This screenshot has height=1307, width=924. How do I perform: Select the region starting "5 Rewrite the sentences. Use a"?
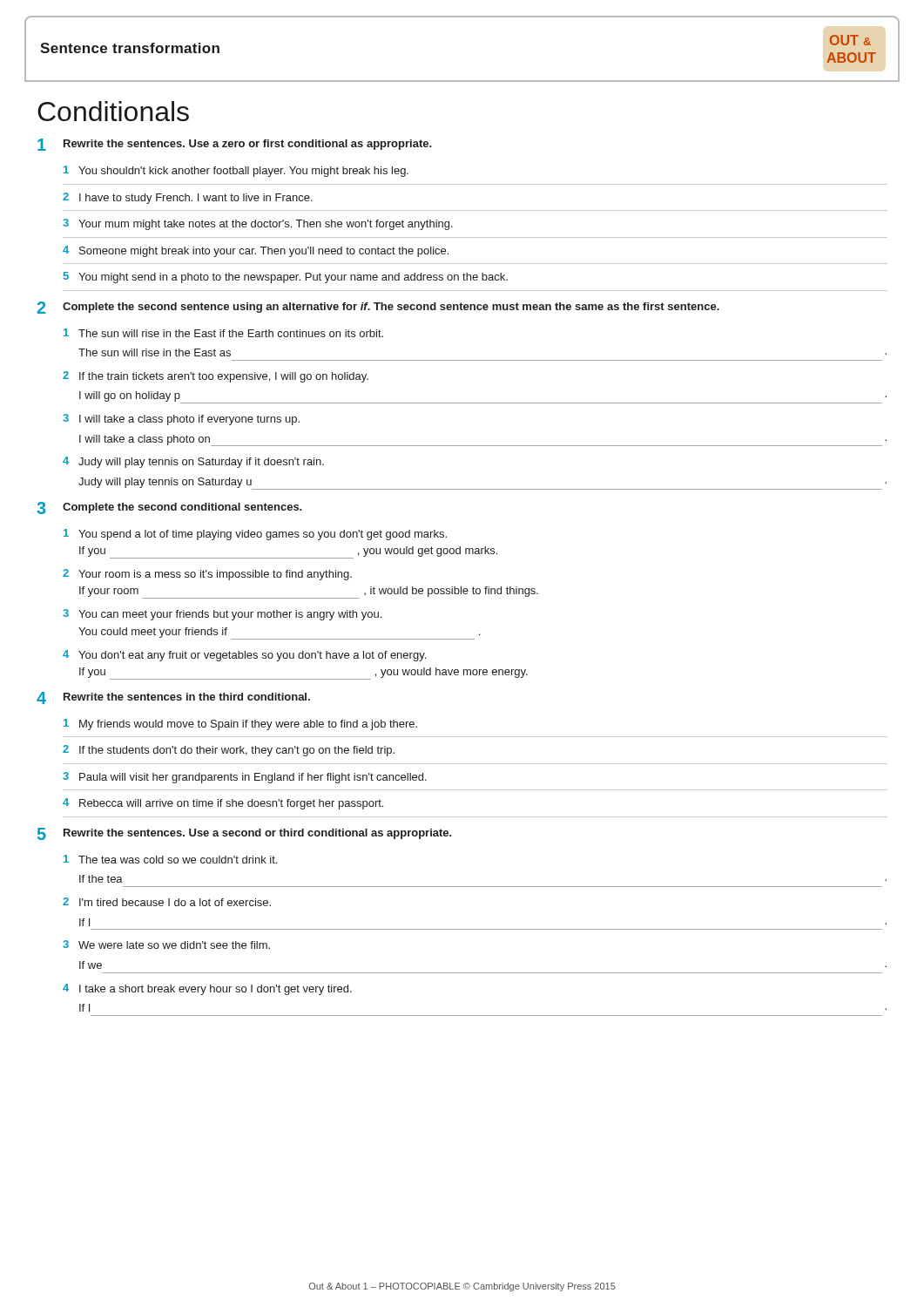(x=462, y=835)
